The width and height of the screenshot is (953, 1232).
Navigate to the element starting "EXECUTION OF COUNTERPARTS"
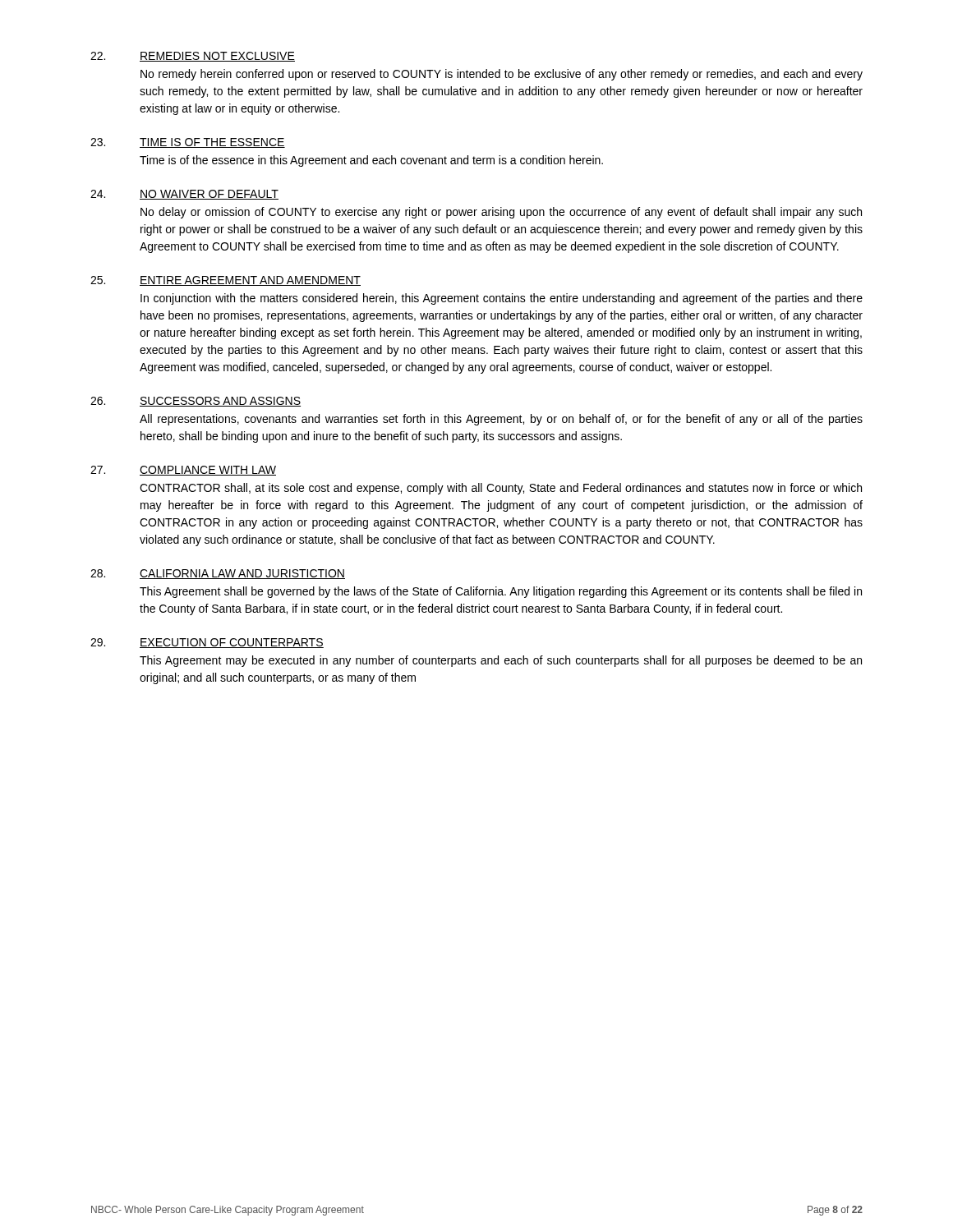[231, 642]
